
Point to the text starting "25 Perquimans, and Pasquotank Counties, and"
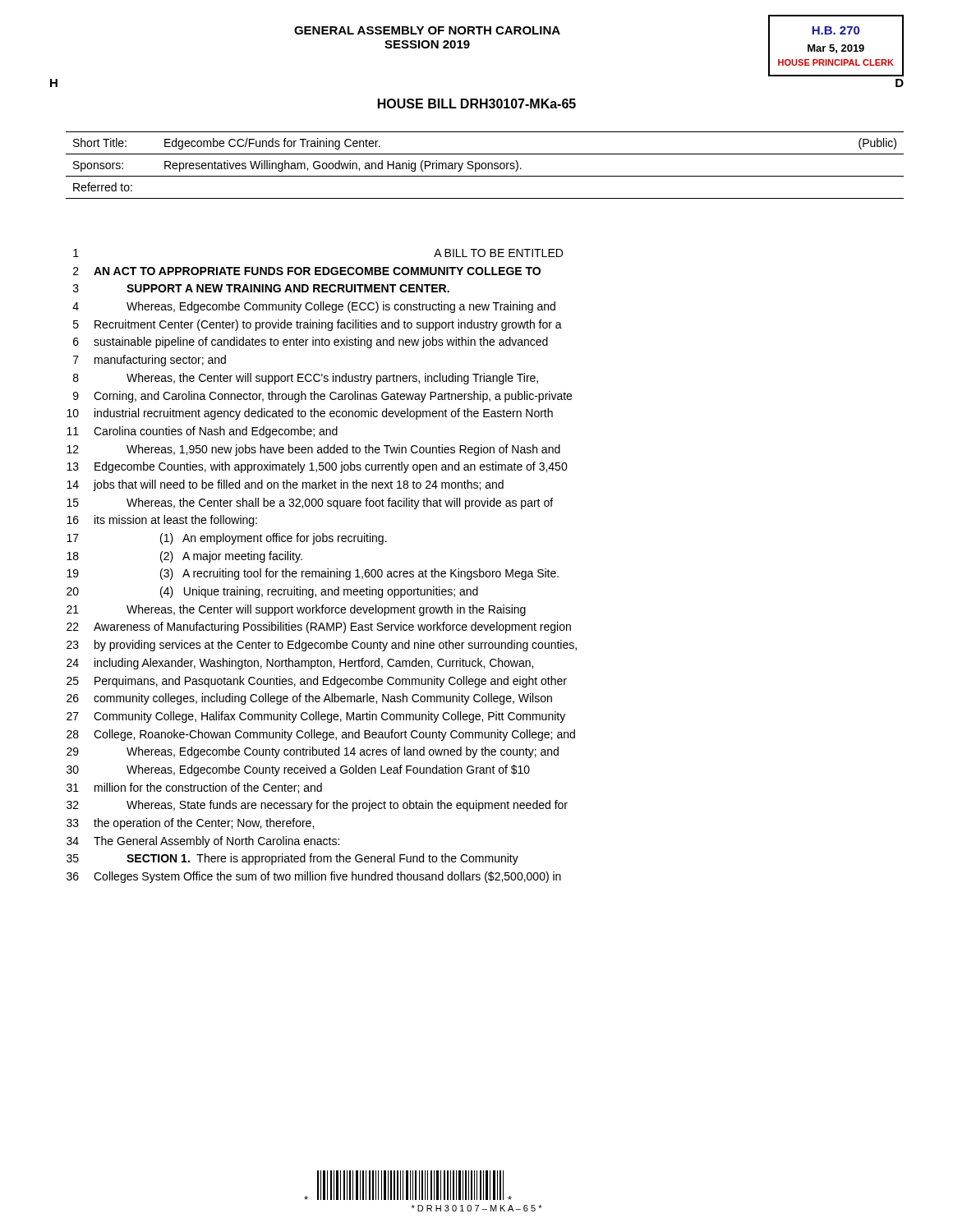click(x=476, y=681)
